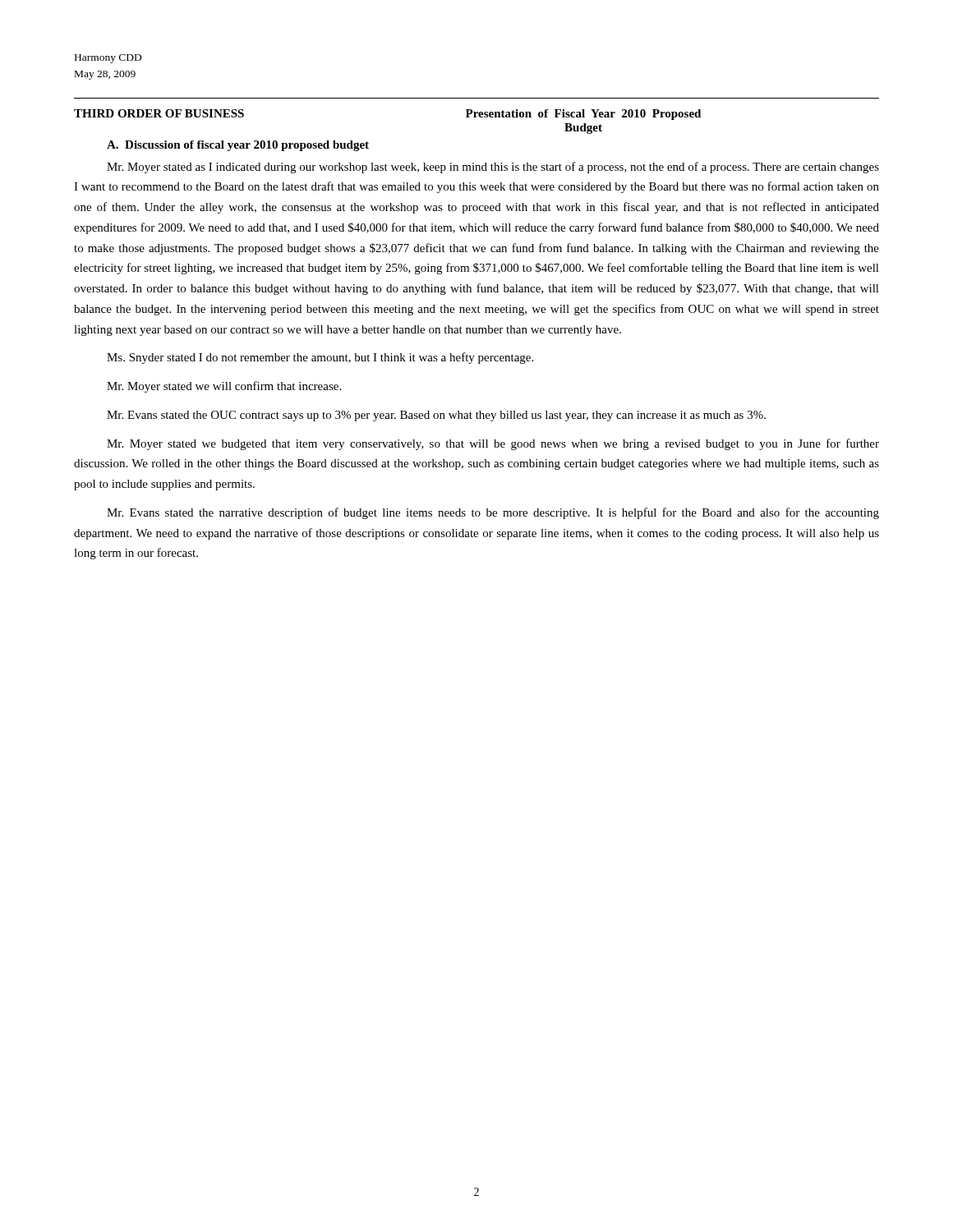Viewport: 953px width, 1232px height.
Task: Select the text block that reads "Mr. Evans stated the OUC contract says"
Action: point(437,415)
